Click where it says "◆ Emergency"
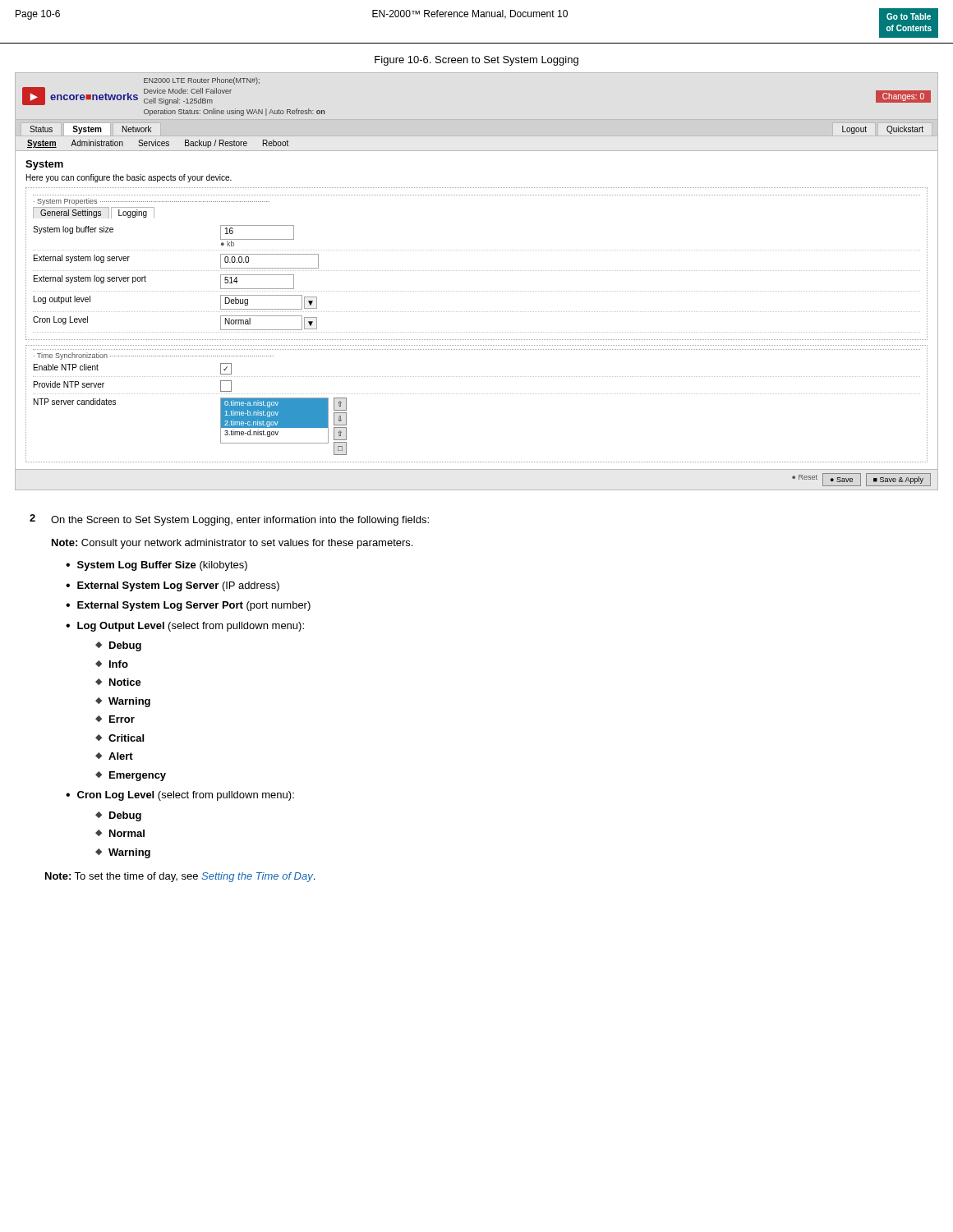Viewport: 953px width, 1232px height. point(131,775)
